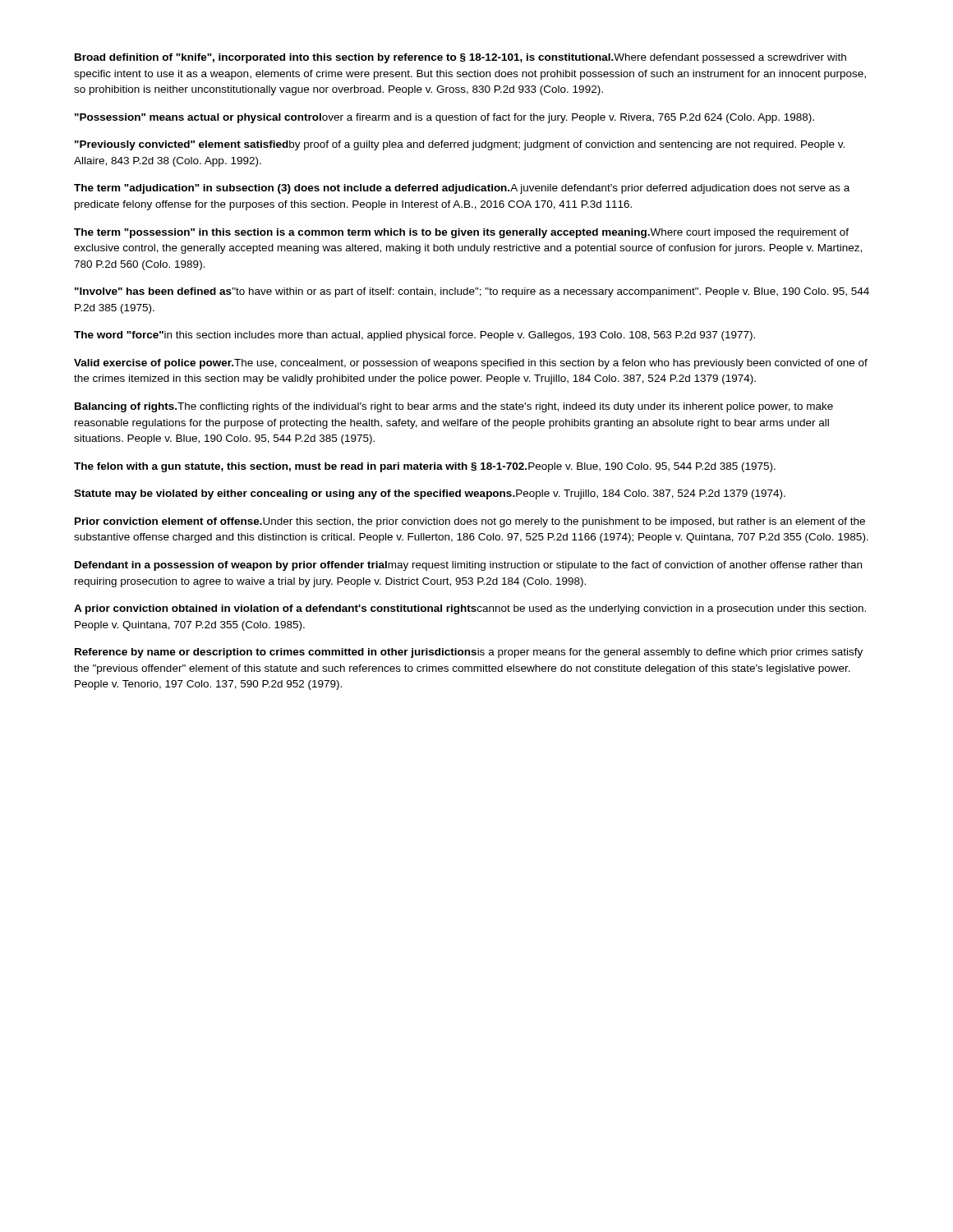
Task: Point to the block beginning "Defendant in a possession"
Action: tap(476, 573)
